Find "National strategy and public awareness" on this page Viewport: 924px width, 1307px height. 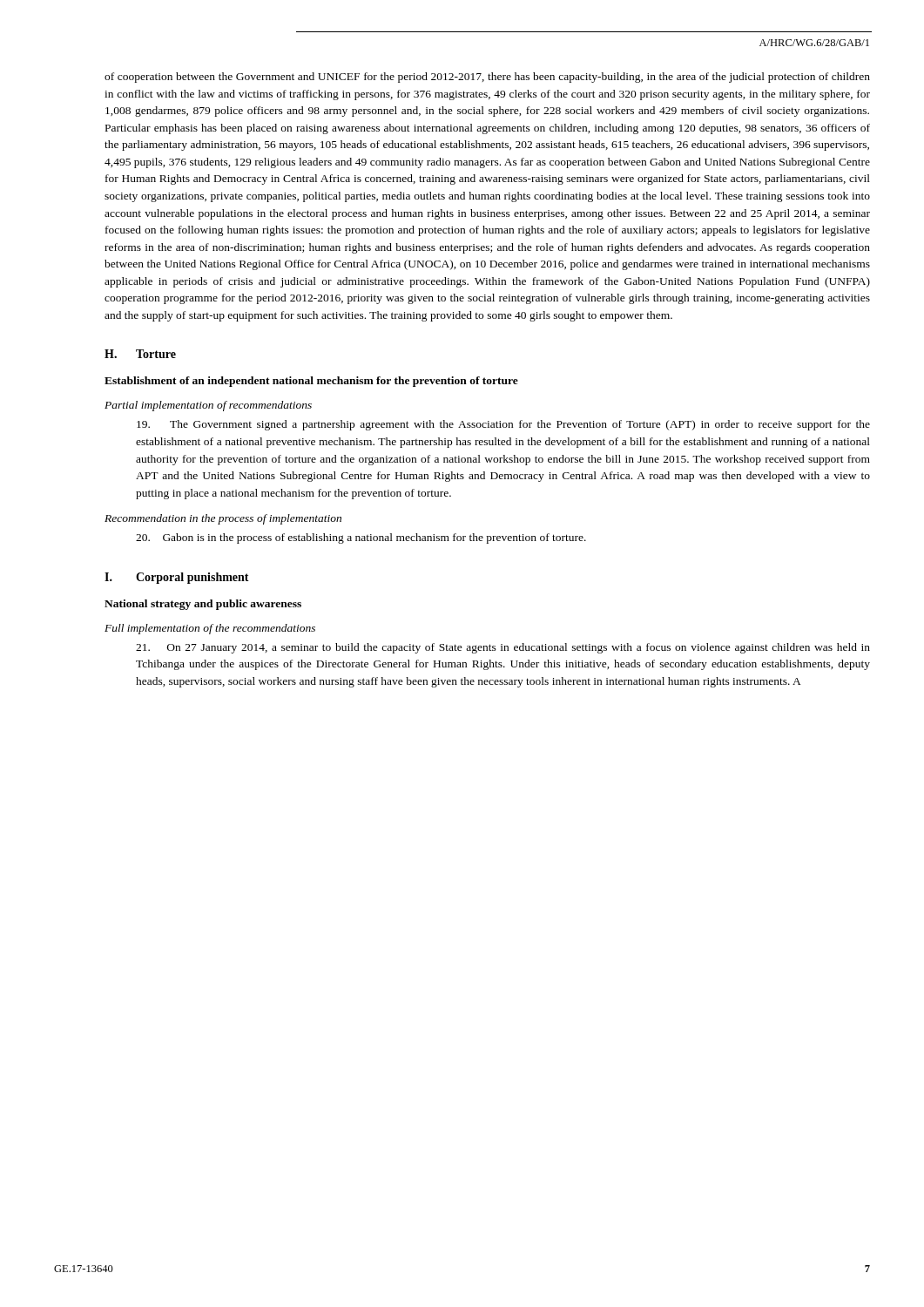coord(203,603)
